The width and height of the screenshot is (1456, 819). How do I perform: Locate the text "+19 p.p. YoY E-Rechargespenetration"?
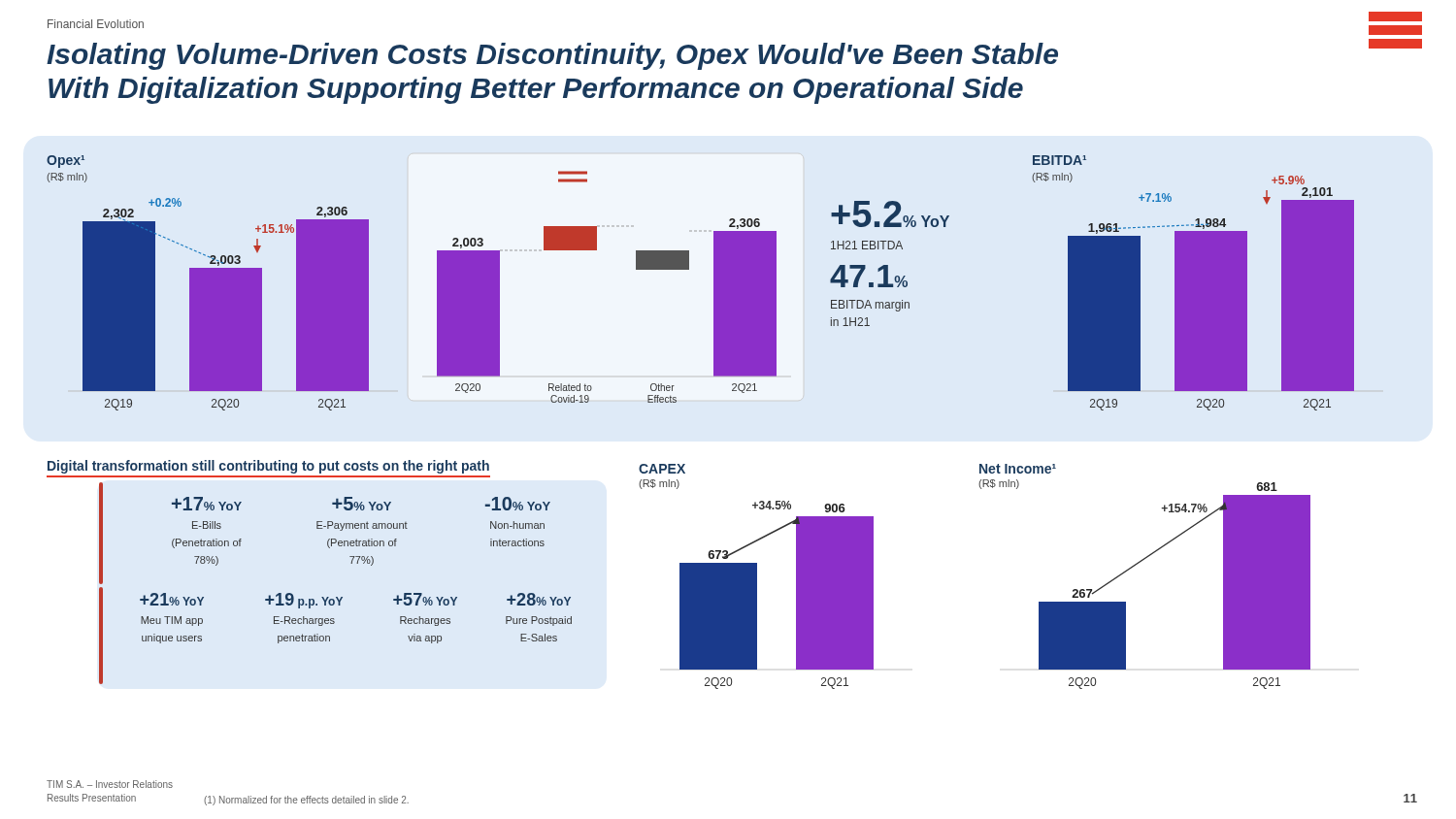pos(304,617)
